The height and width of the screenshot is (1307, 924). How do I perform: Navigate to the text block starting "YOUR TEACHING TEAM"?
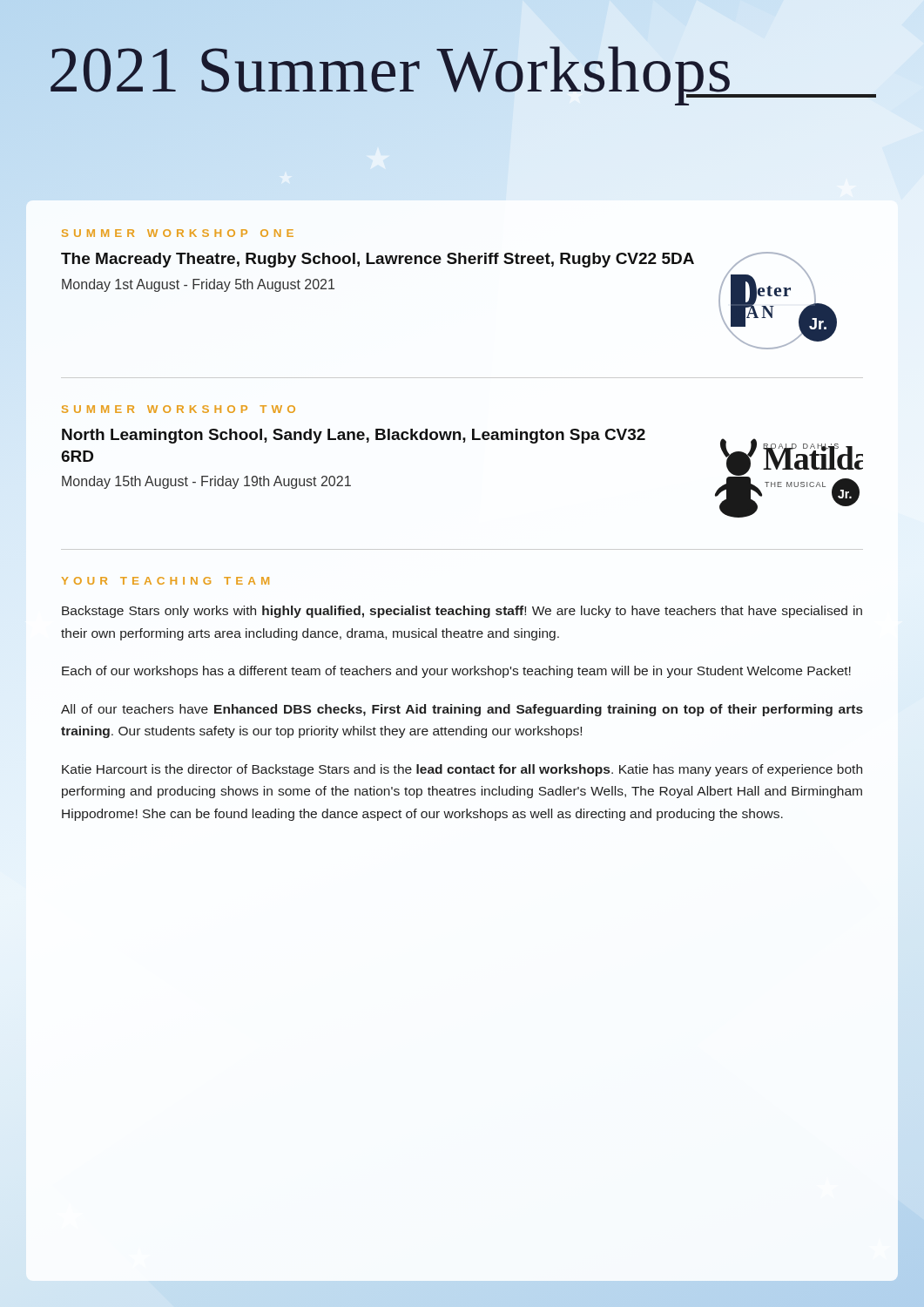pos(168,581)
